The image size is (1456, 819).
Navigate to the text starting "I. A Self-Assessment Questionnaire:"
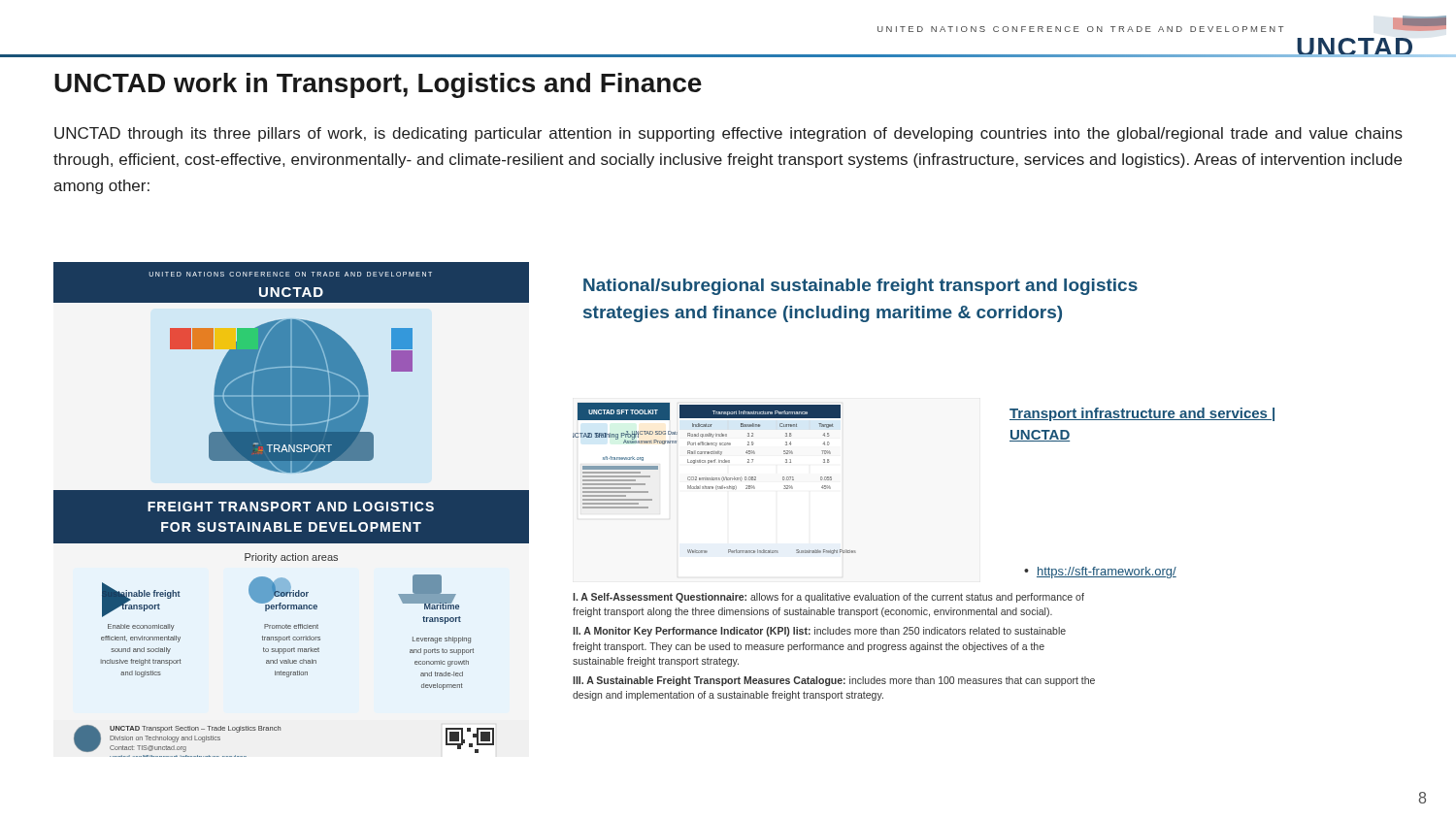(835, 647)
